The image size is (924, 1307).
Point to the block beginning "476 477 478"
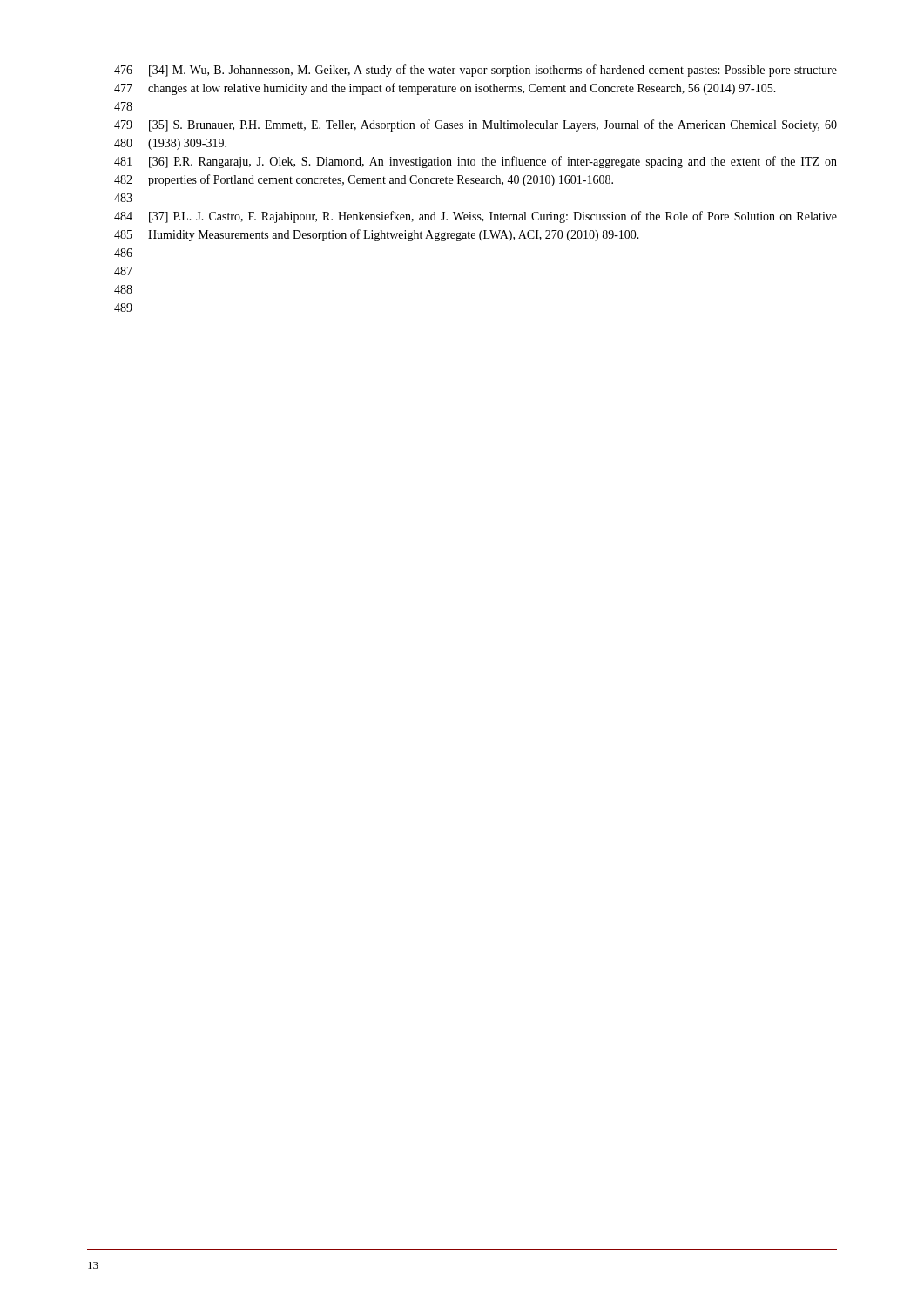coord(462,88)
